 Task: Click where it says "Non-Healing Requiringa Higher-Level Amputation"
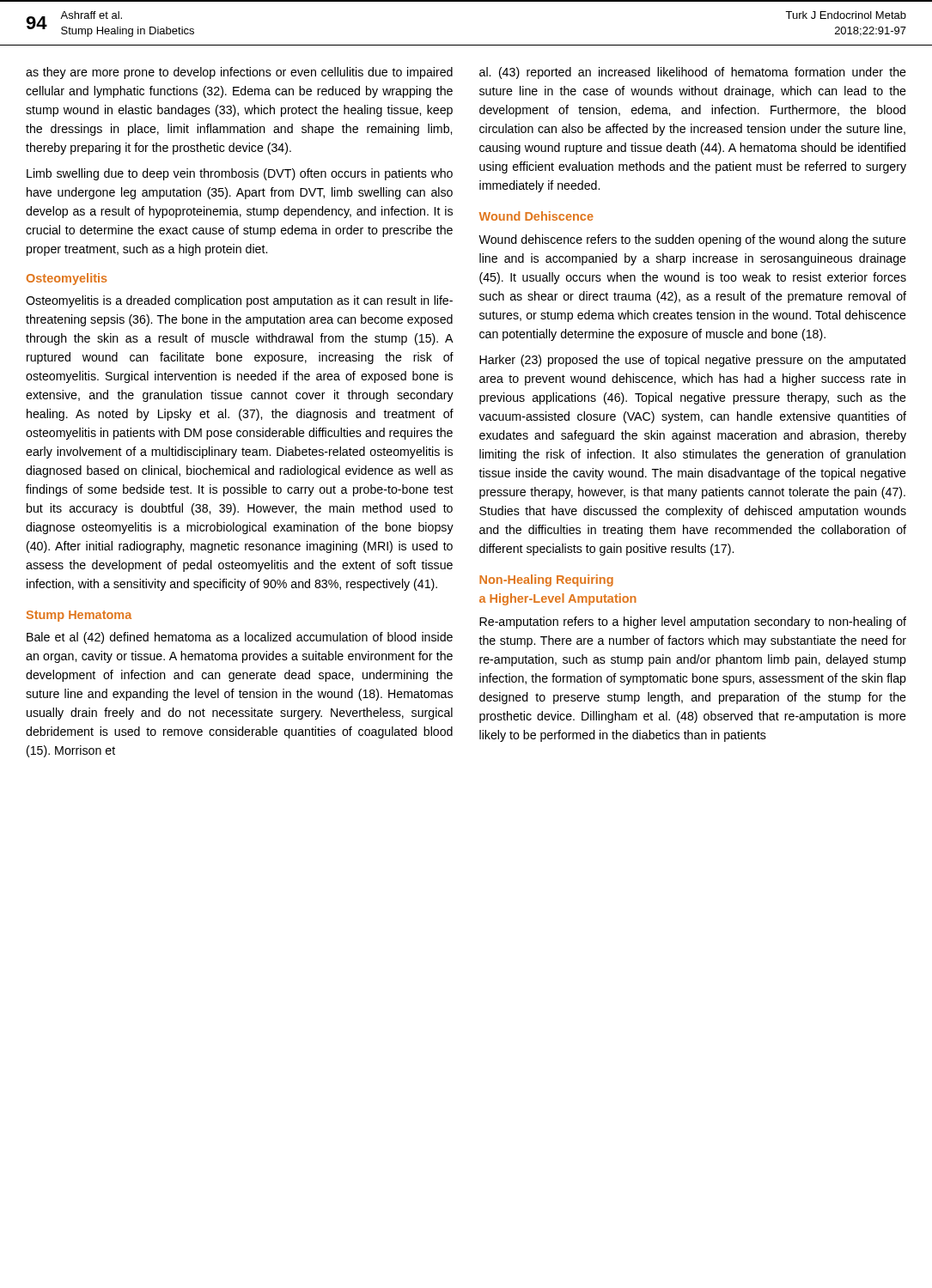558,589
